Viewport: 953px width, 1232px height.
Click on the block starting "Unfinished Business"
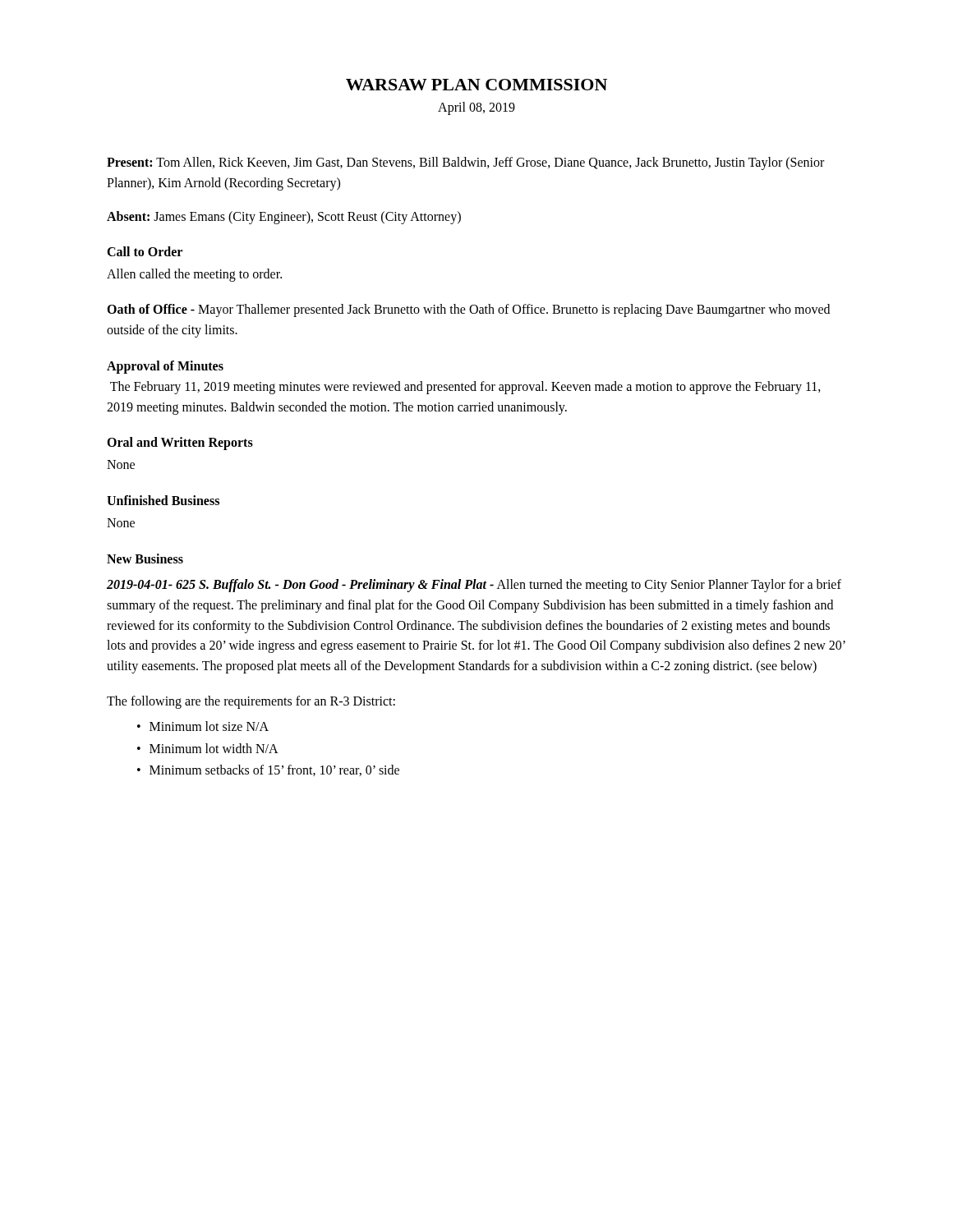click(163, 501)
